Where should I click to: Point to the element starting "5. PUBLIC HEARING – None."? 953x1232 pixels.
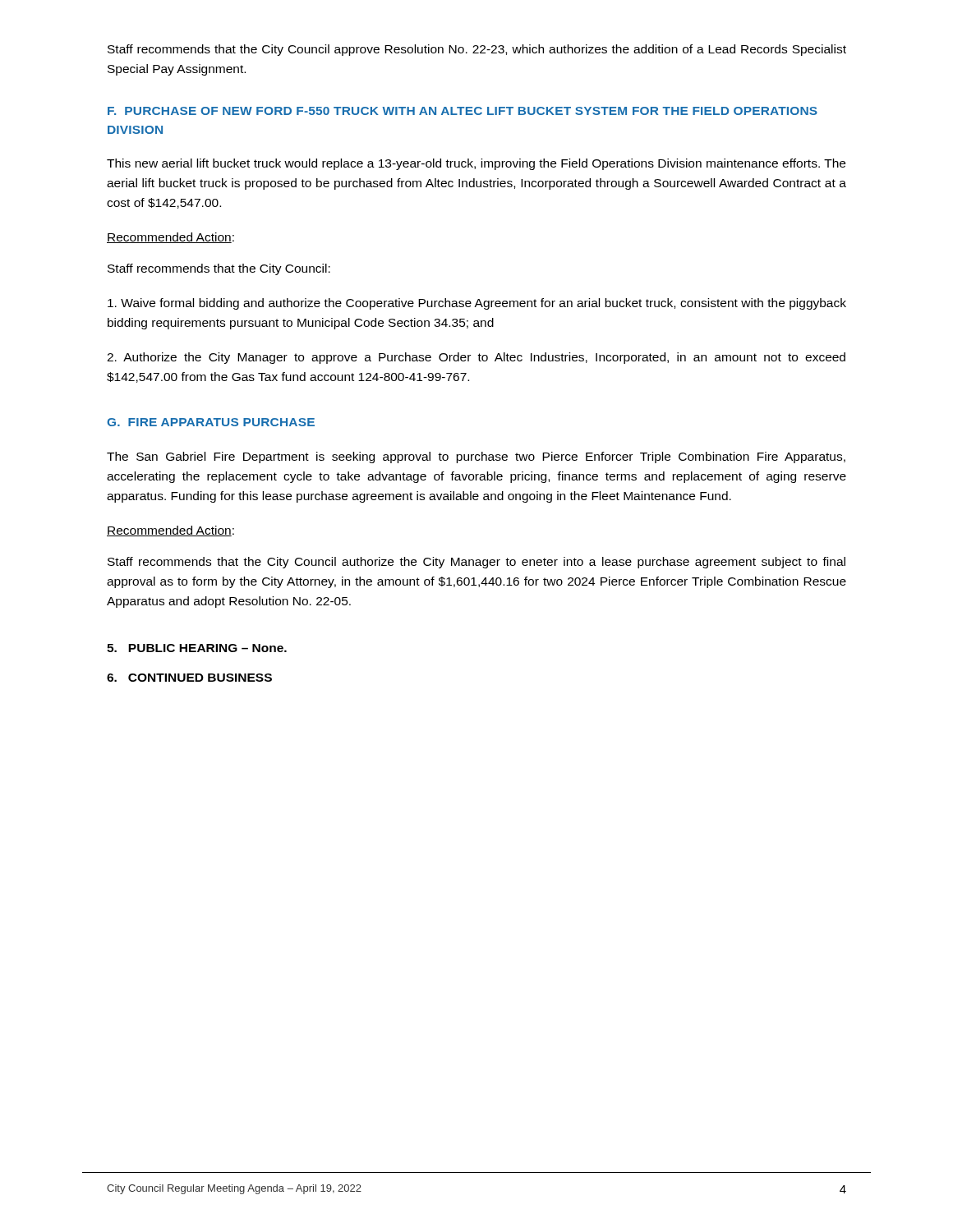tap(197, 647)
